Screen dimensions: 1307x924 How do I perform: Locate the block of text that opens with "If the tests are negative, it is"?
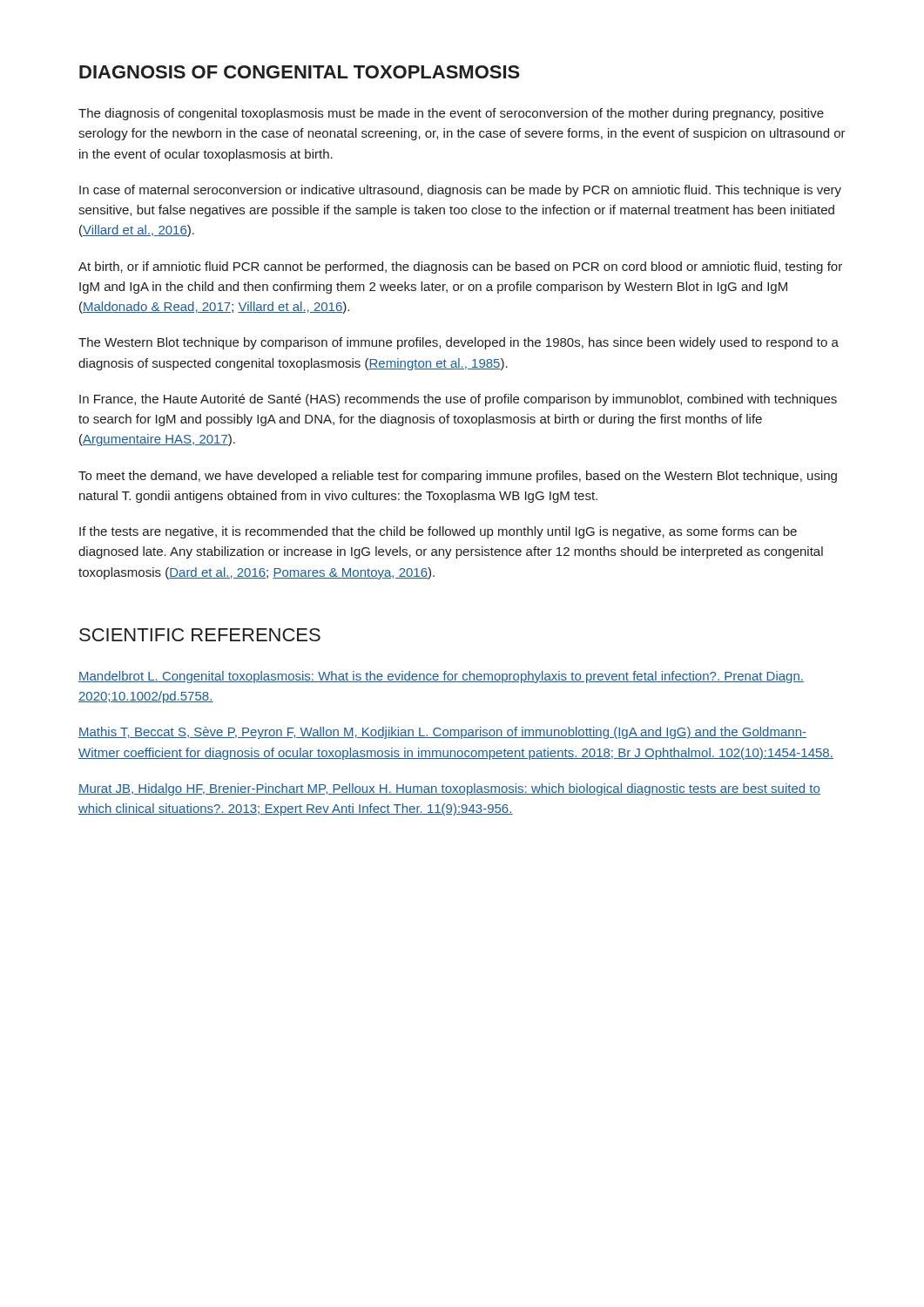[x=451, y=551]
